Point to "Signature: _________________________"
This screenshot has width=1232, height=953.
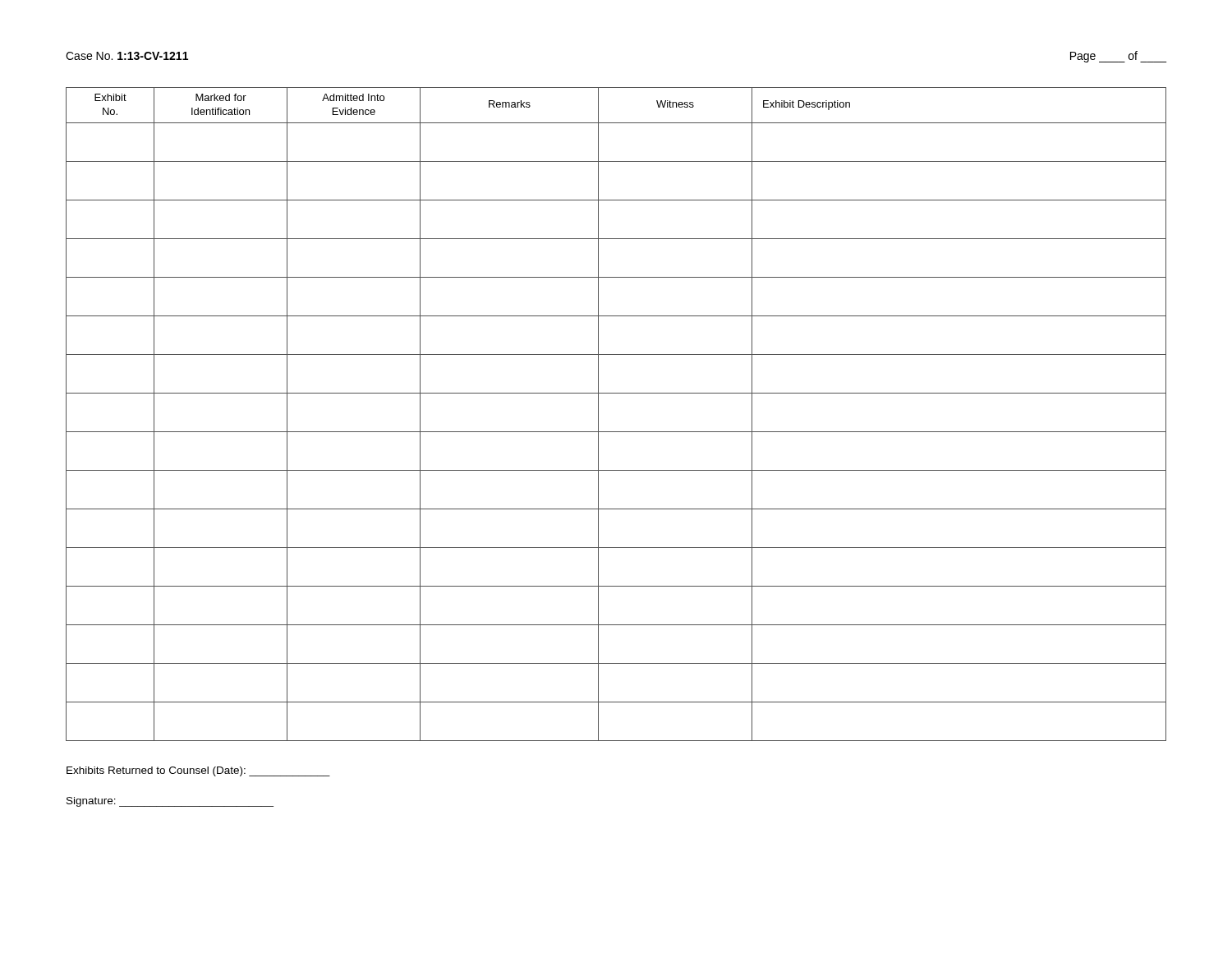pyautogui.click(x=170, y=800)
